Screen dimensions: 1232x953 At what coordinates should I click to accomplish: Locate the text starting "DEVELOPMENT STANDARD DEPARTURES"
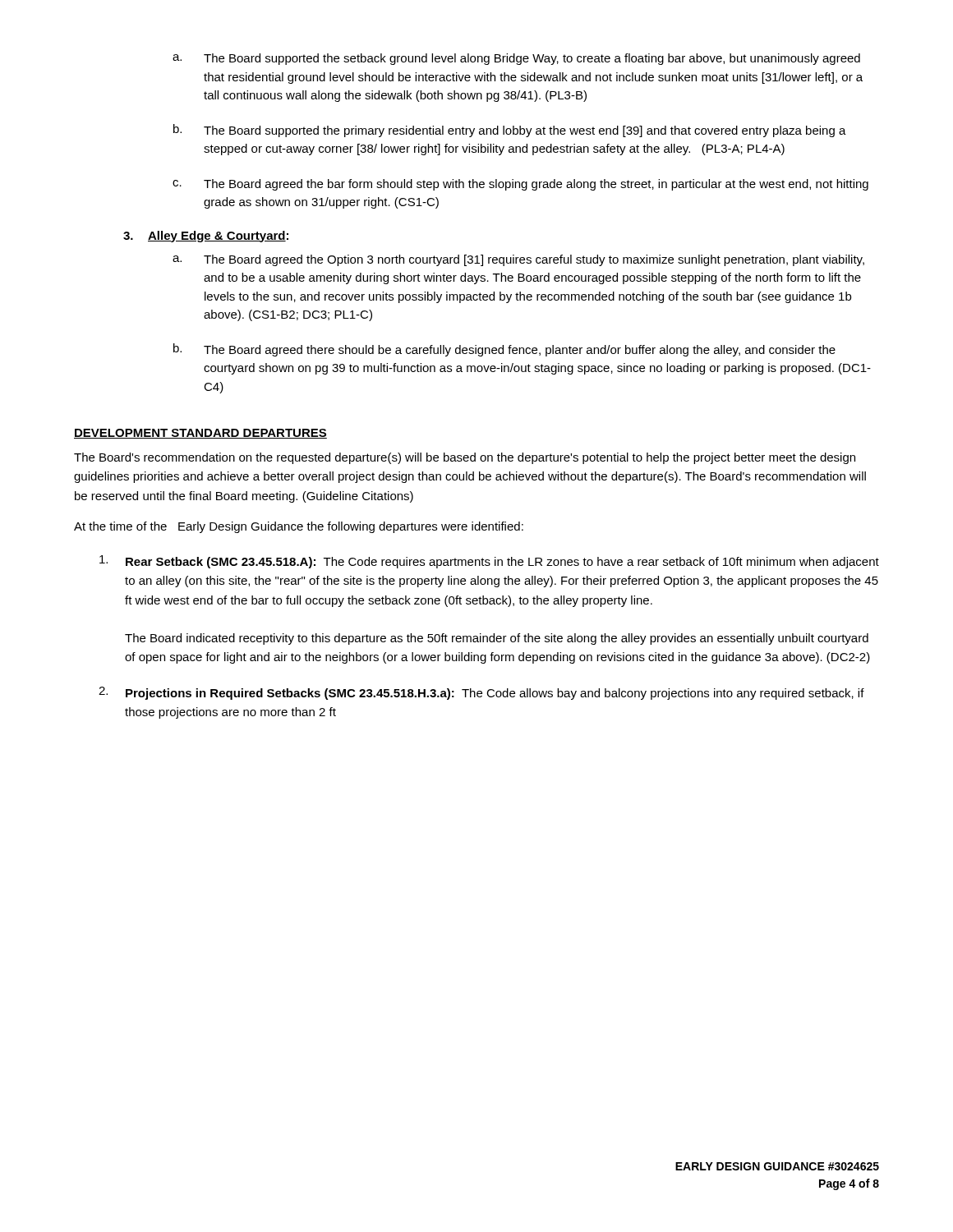[x=200, y=432]
